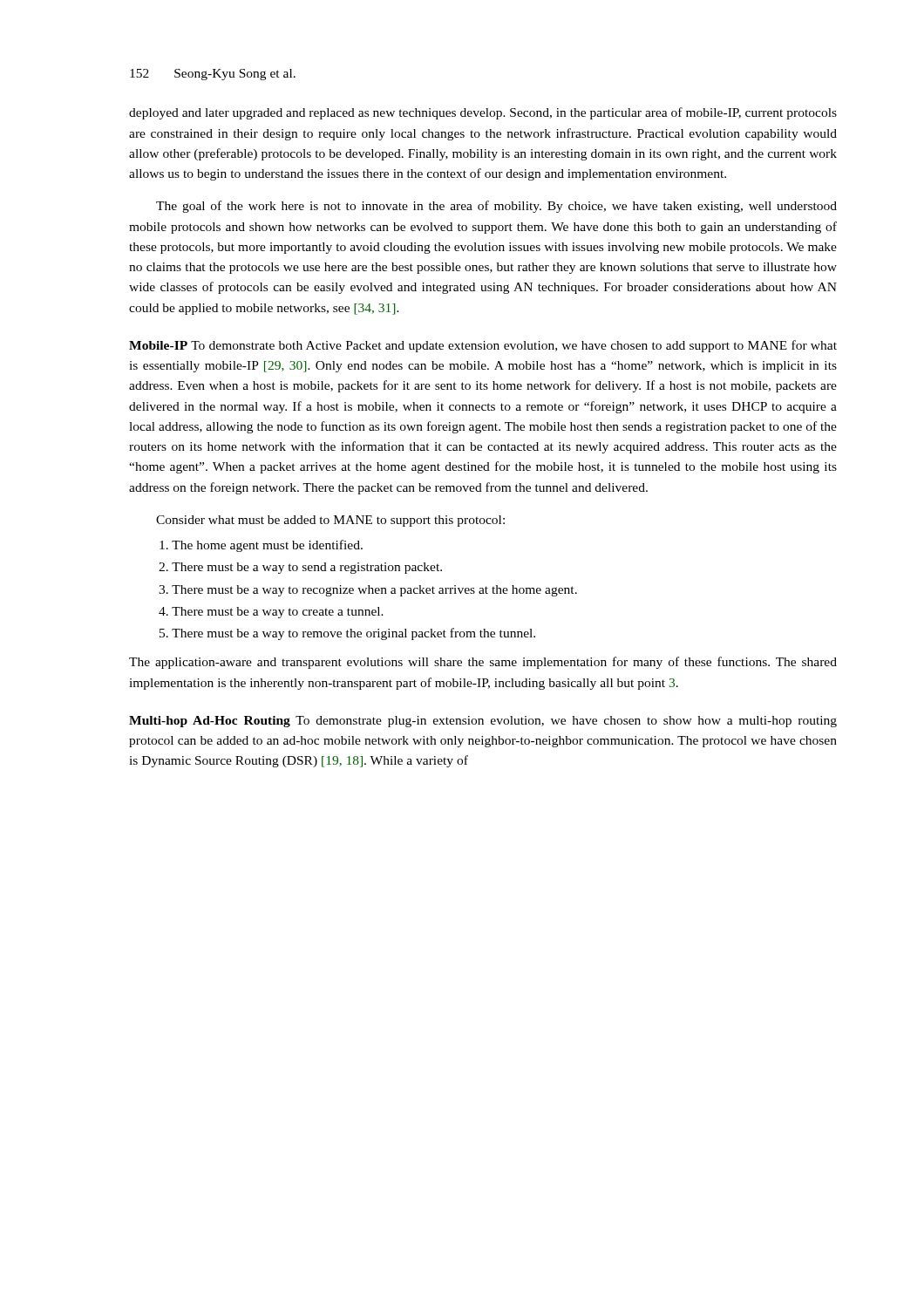The height and width of the screenshot is (1308, 924).
Task: Click on the text block containing "Consider what must be added to MANE to"
Action: (483, 519)
